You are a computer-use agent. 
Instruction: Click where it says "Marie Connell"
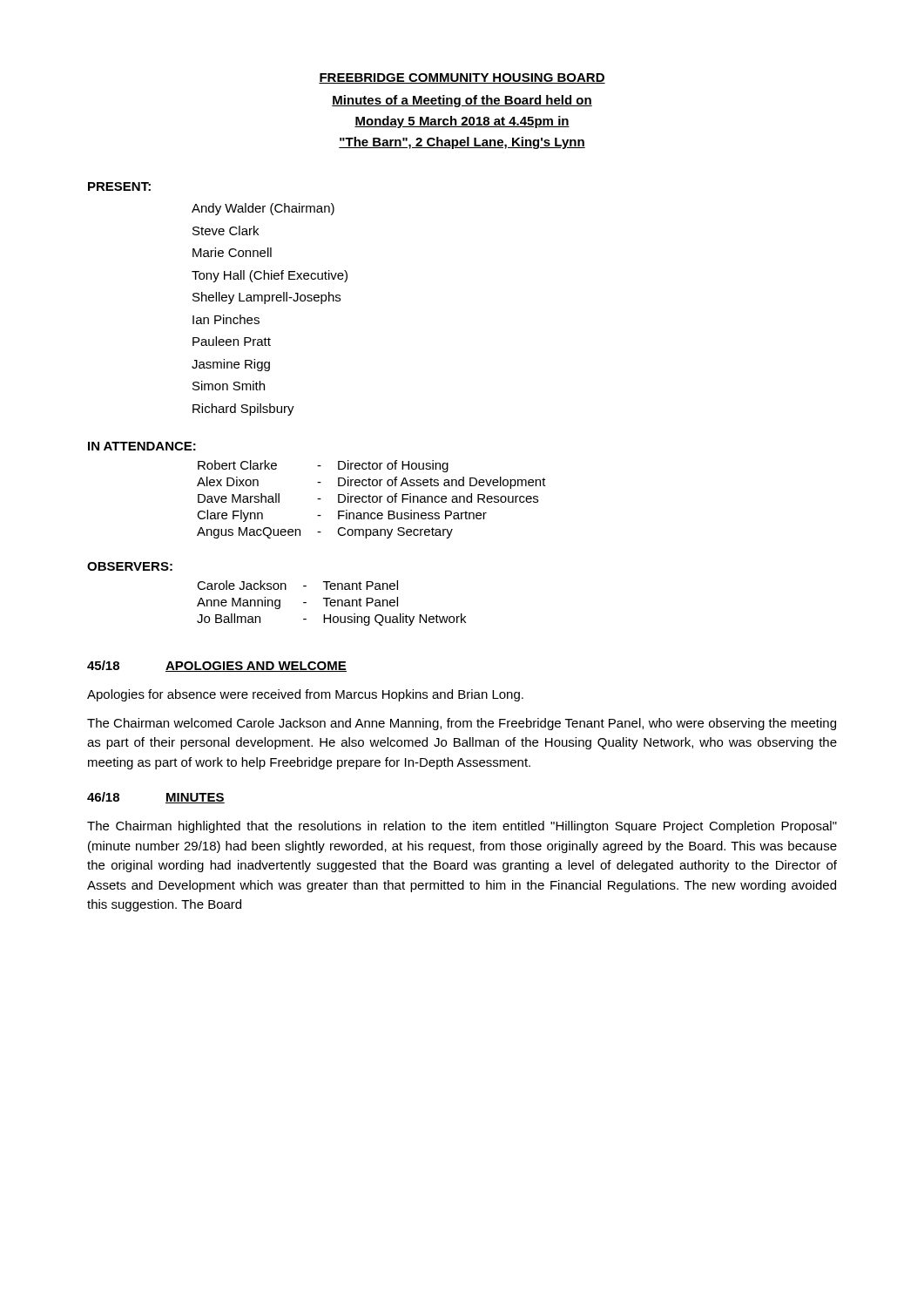pos(232,252)
